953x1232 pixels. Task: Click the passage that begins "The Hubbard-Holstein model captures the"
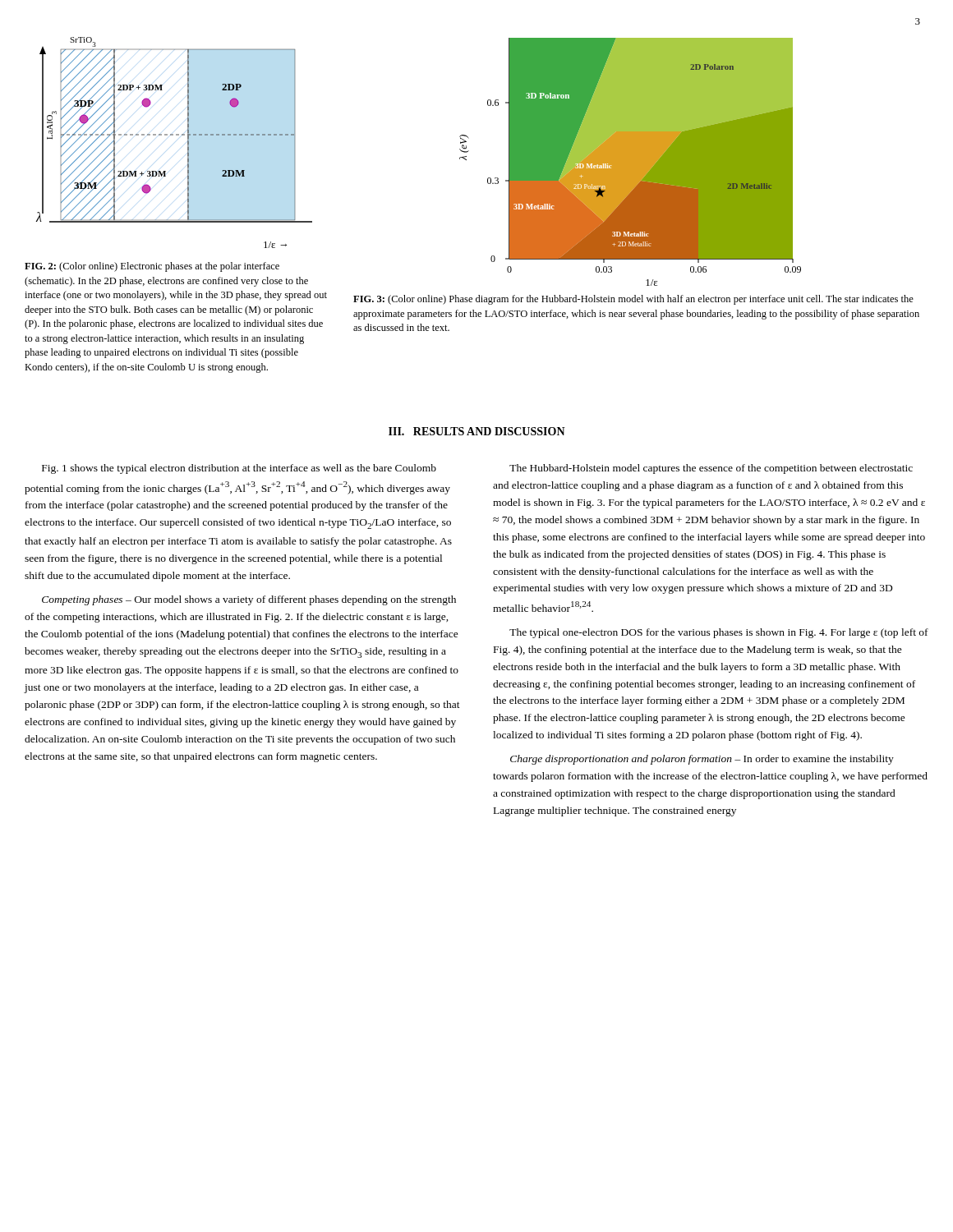(x=711, y=539)
